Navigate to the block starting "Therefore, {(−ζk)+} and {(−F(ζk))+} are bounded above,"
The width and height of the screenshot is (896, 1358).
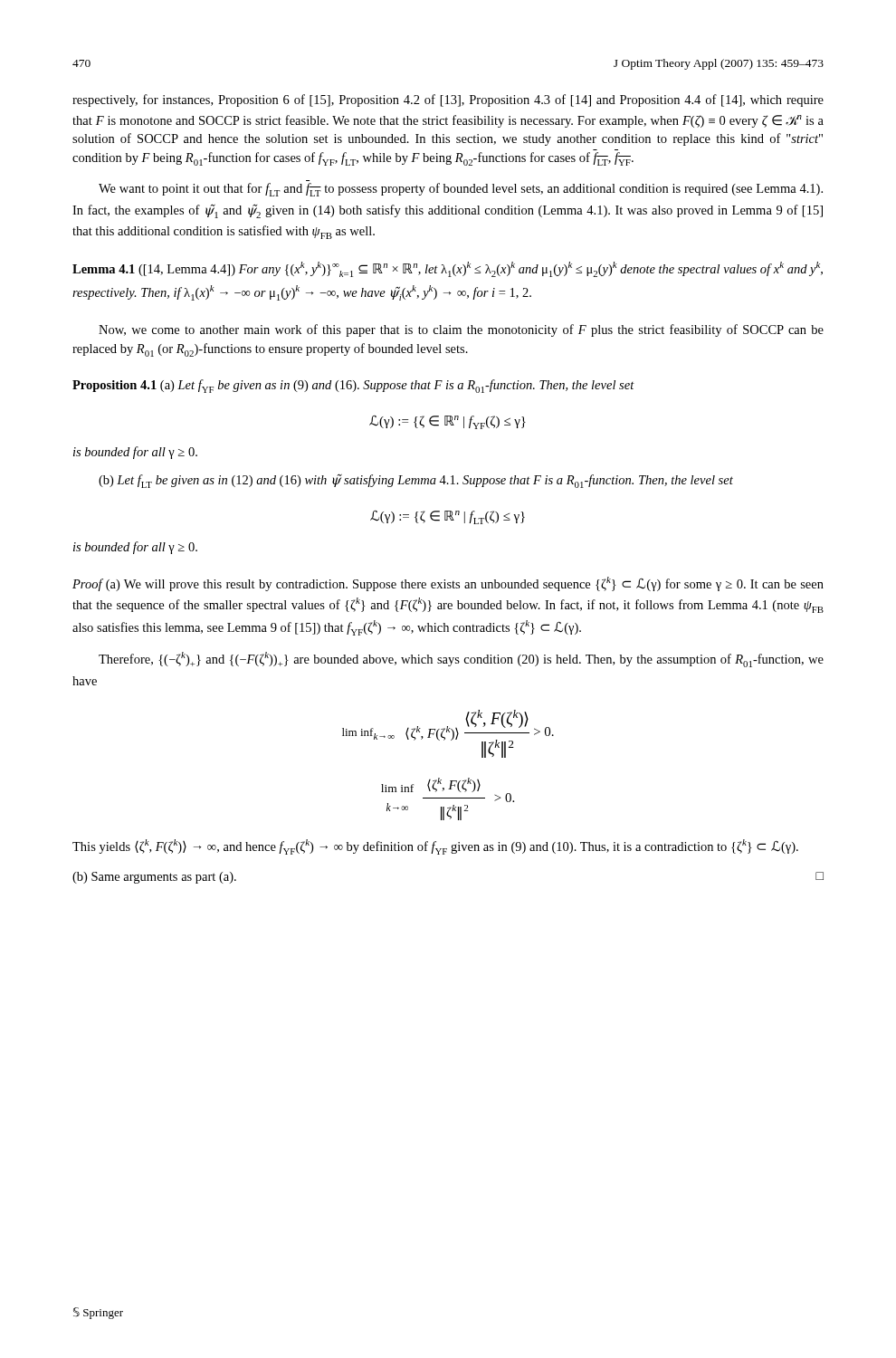pyautogui.click(x=448, y=669)
